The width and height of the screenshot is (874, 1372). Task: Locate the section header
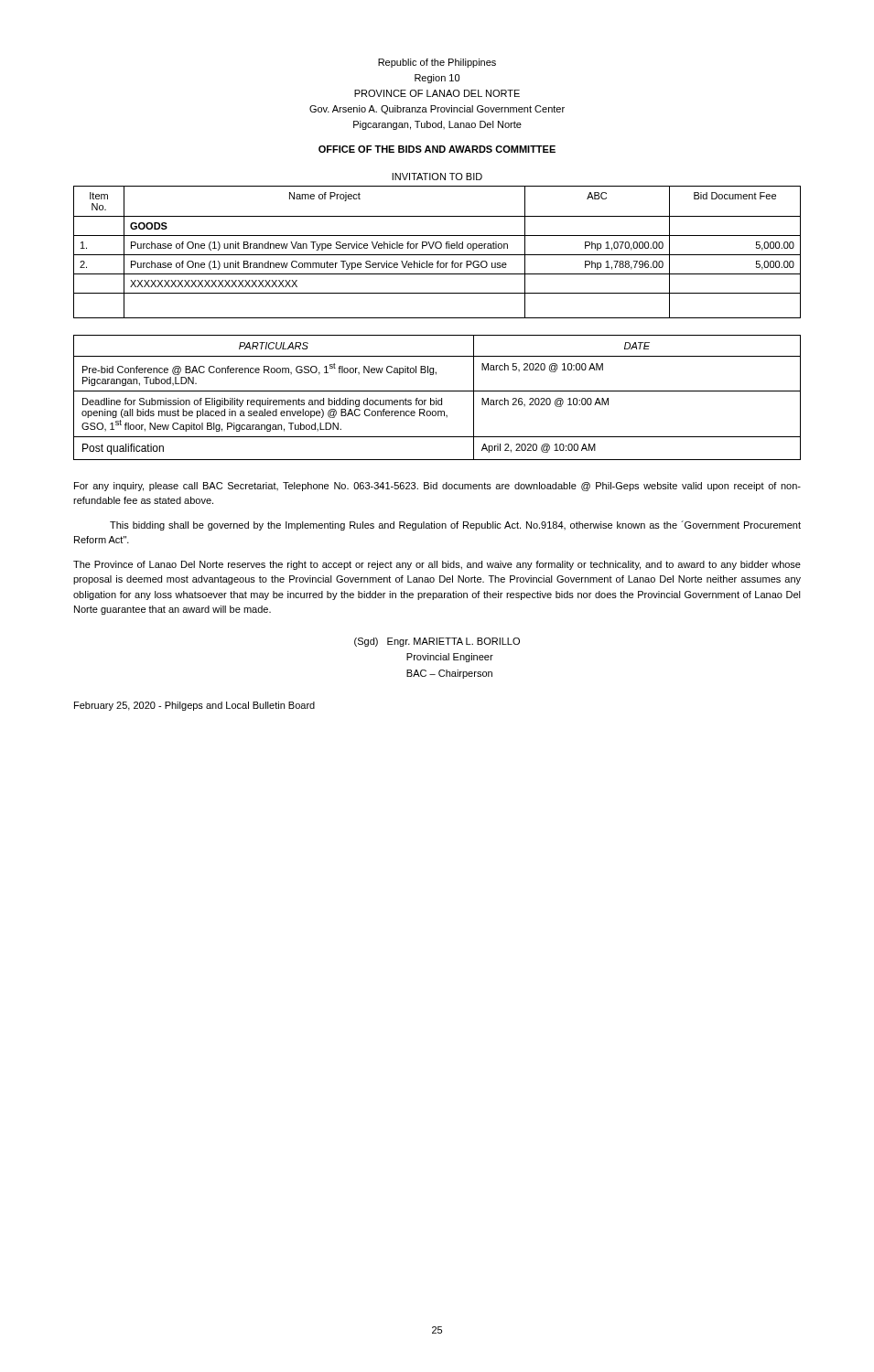(x=437, y=149)
